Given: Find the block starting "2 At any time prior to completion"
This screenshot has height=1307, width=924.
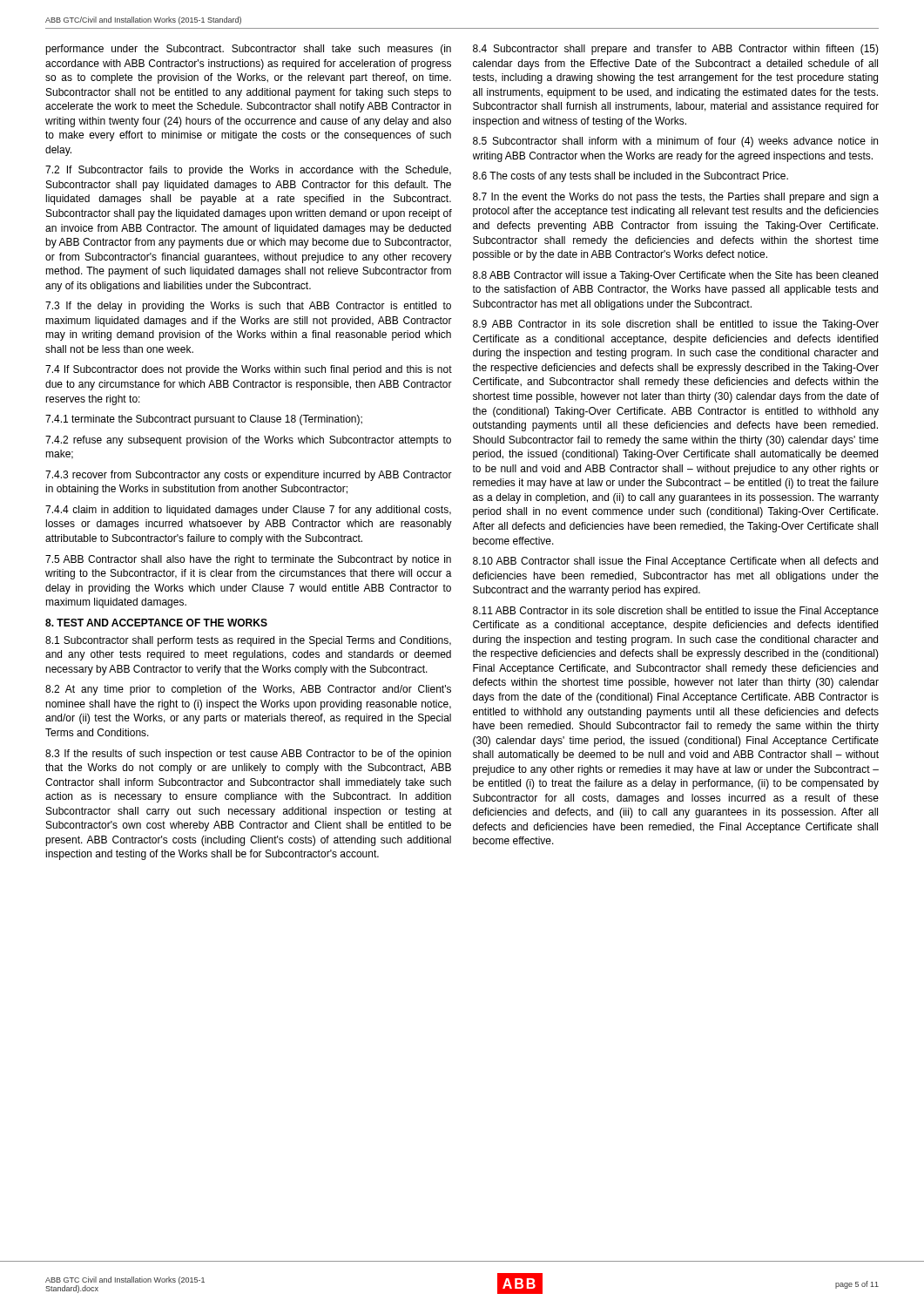Looking at the screenshot, I should point(248,711).
